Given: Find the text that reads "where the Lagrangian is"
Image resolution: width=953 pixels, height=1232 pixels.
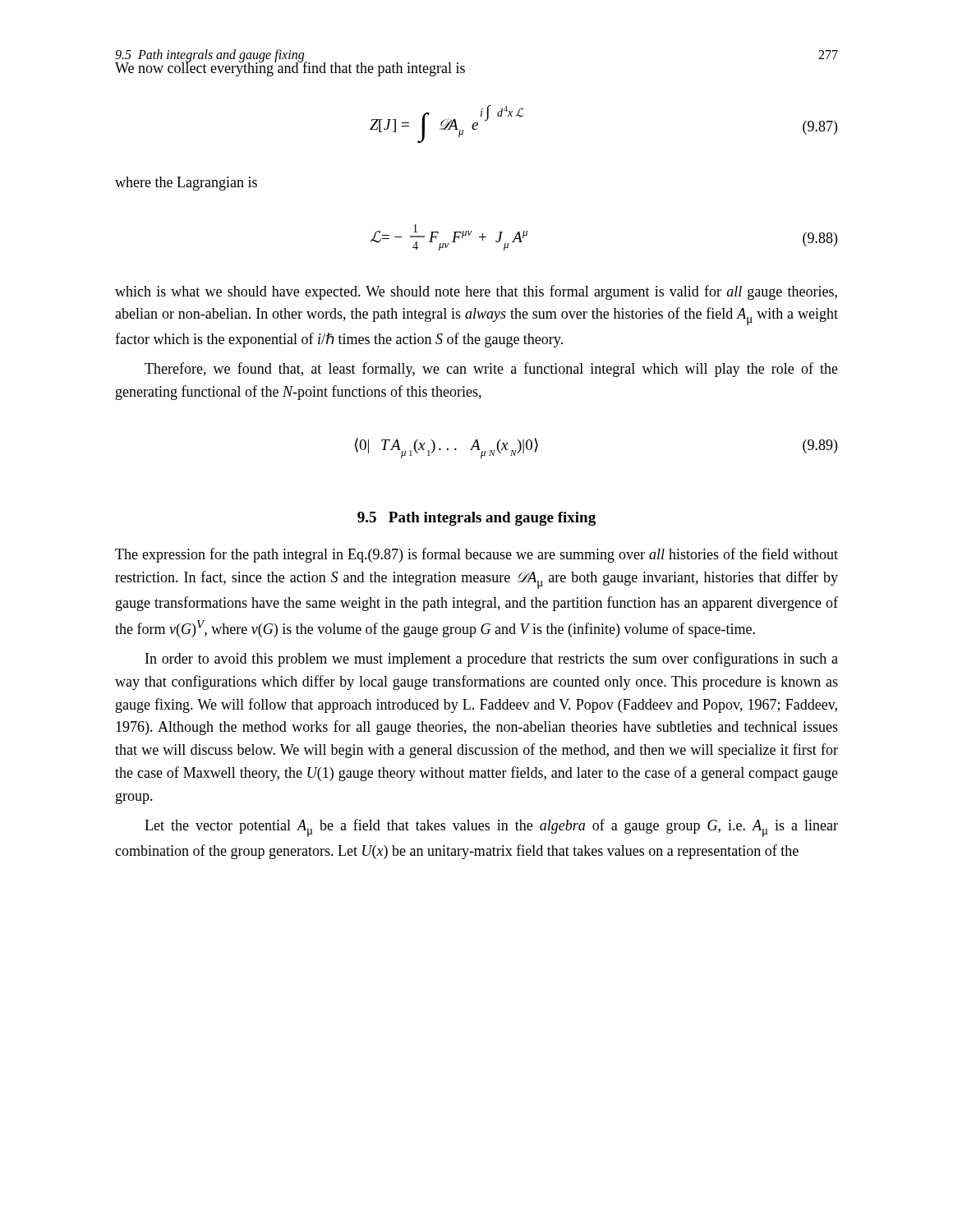Looking at the screenshot, I should tap(186, 182).
